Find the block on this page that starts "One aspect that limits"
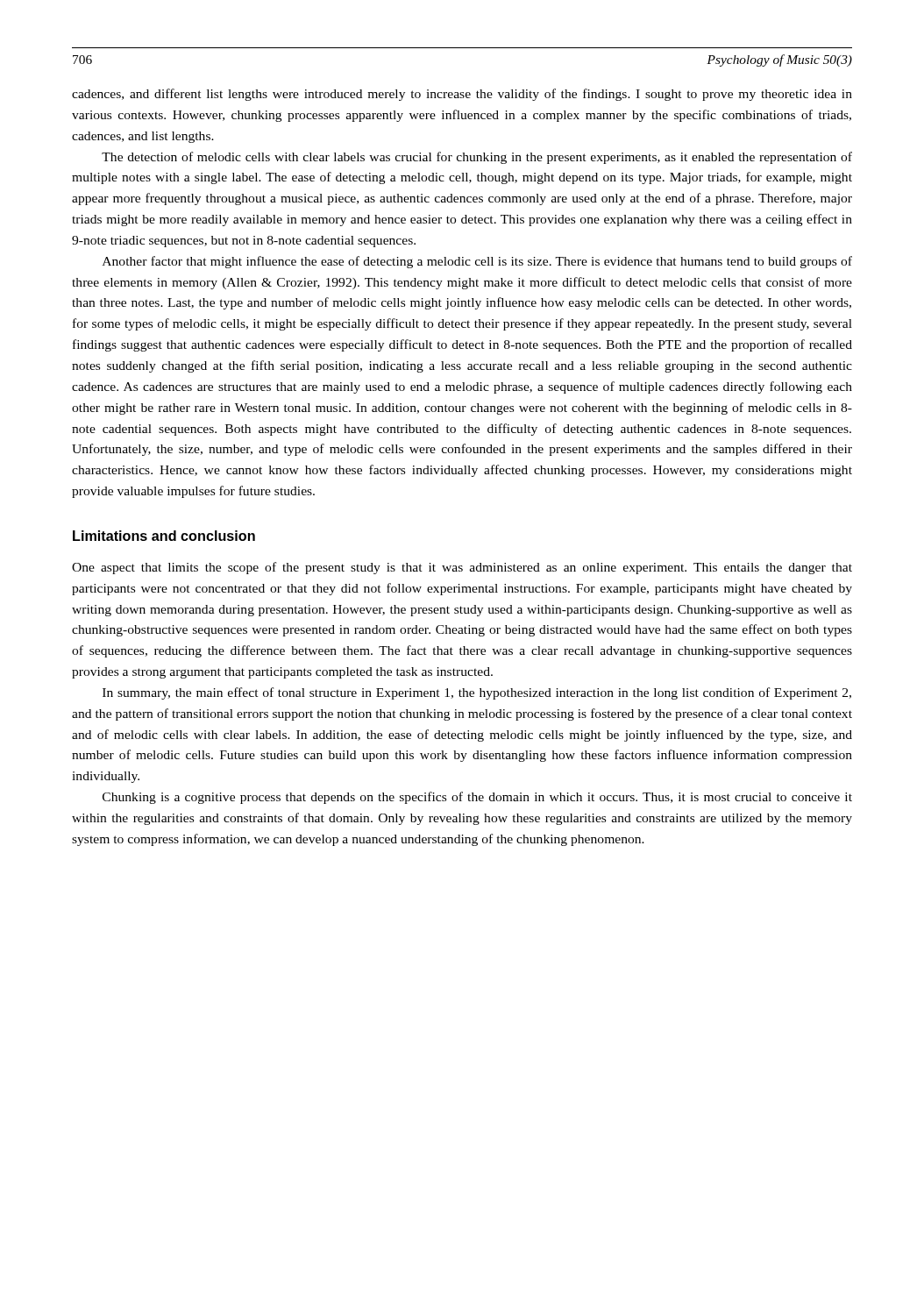The width and height of the screenshot is (924, 1315). pos(462,619)
